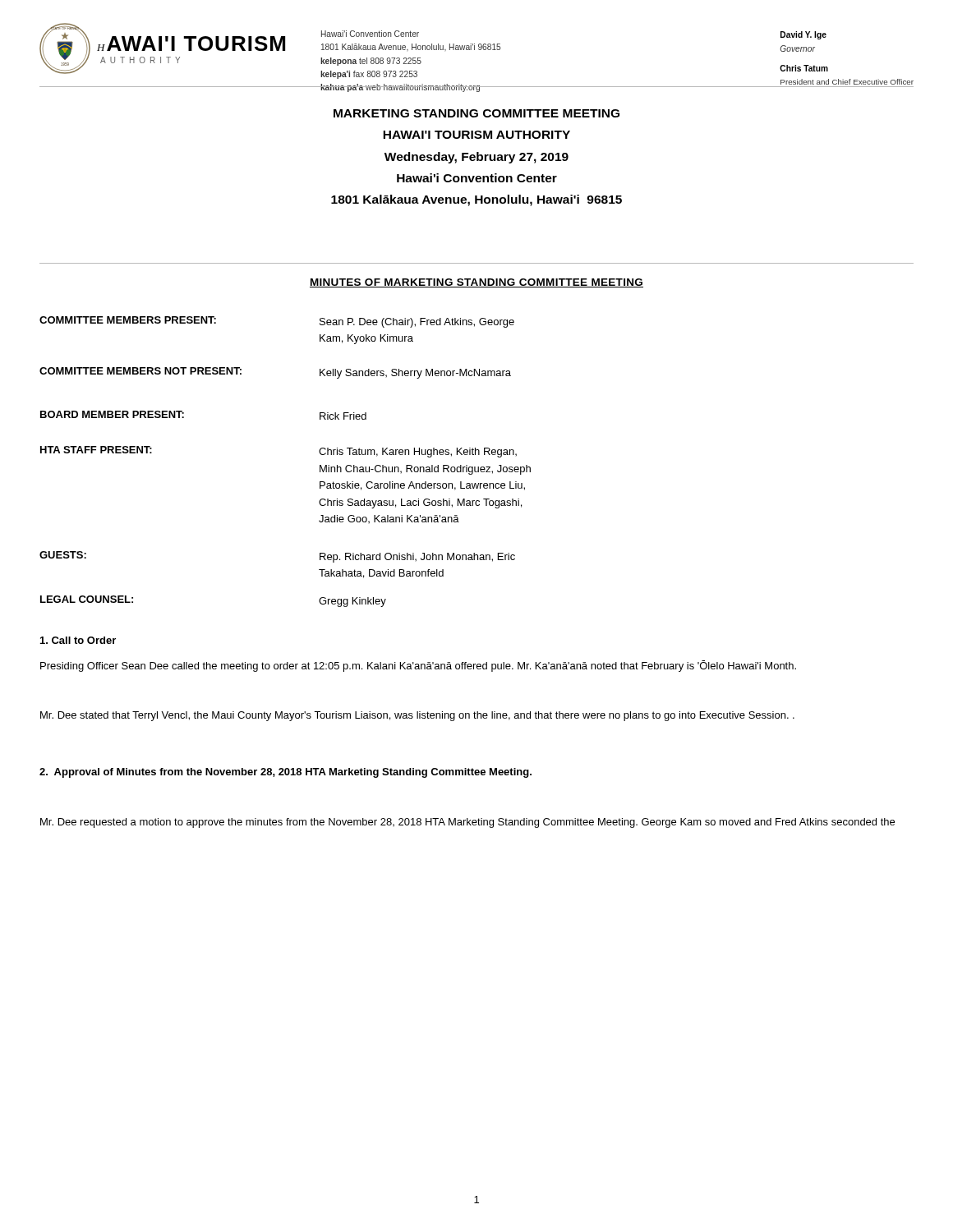Click the passage that begins "Mr. Dee stated that Terryl Vencl, the Maui"
This screenshot has width=953, height=1232.
coord(417,715)
